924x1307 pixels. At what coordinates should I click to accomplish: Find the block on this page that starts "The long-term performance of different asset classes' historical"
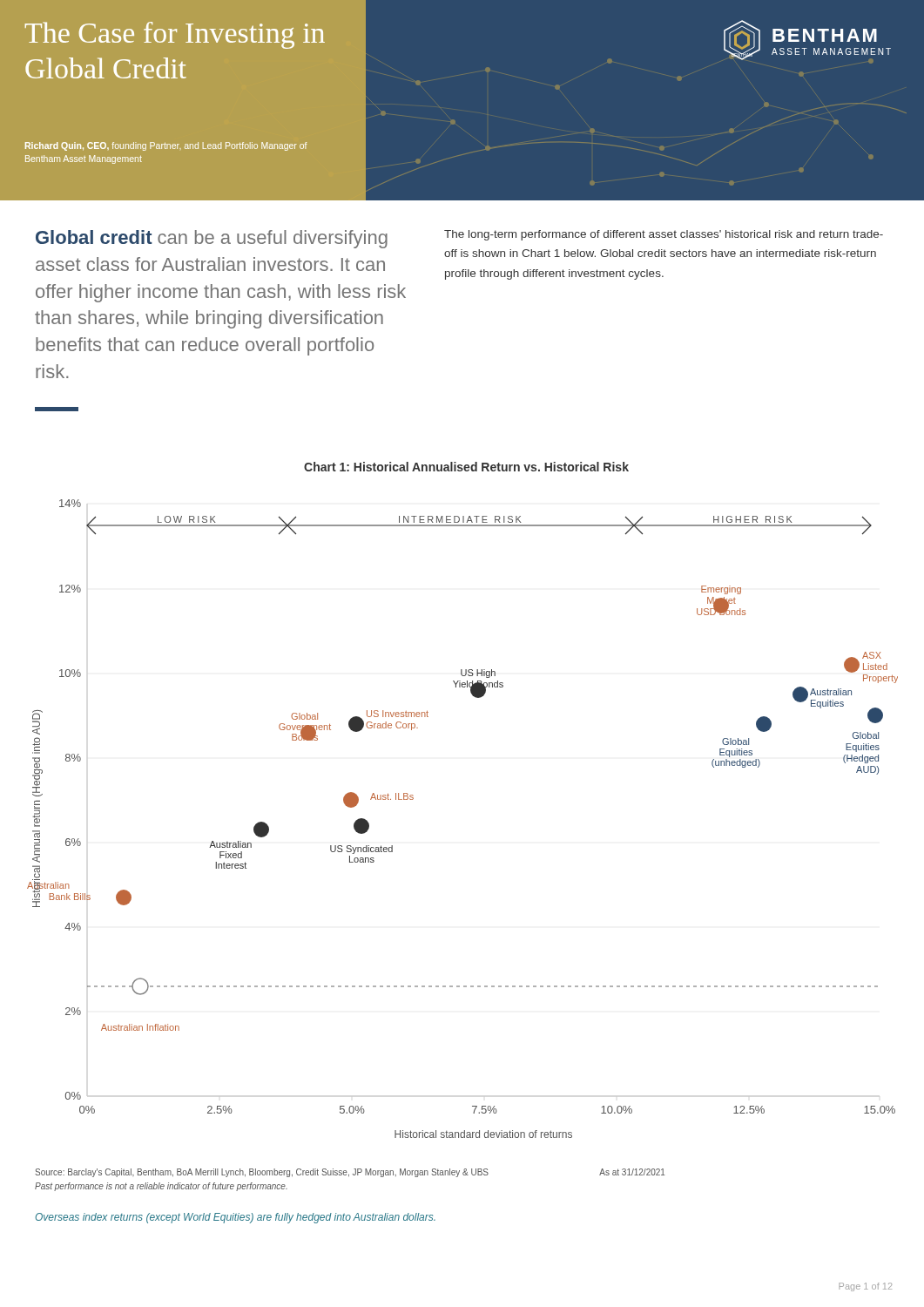point(664,253)
